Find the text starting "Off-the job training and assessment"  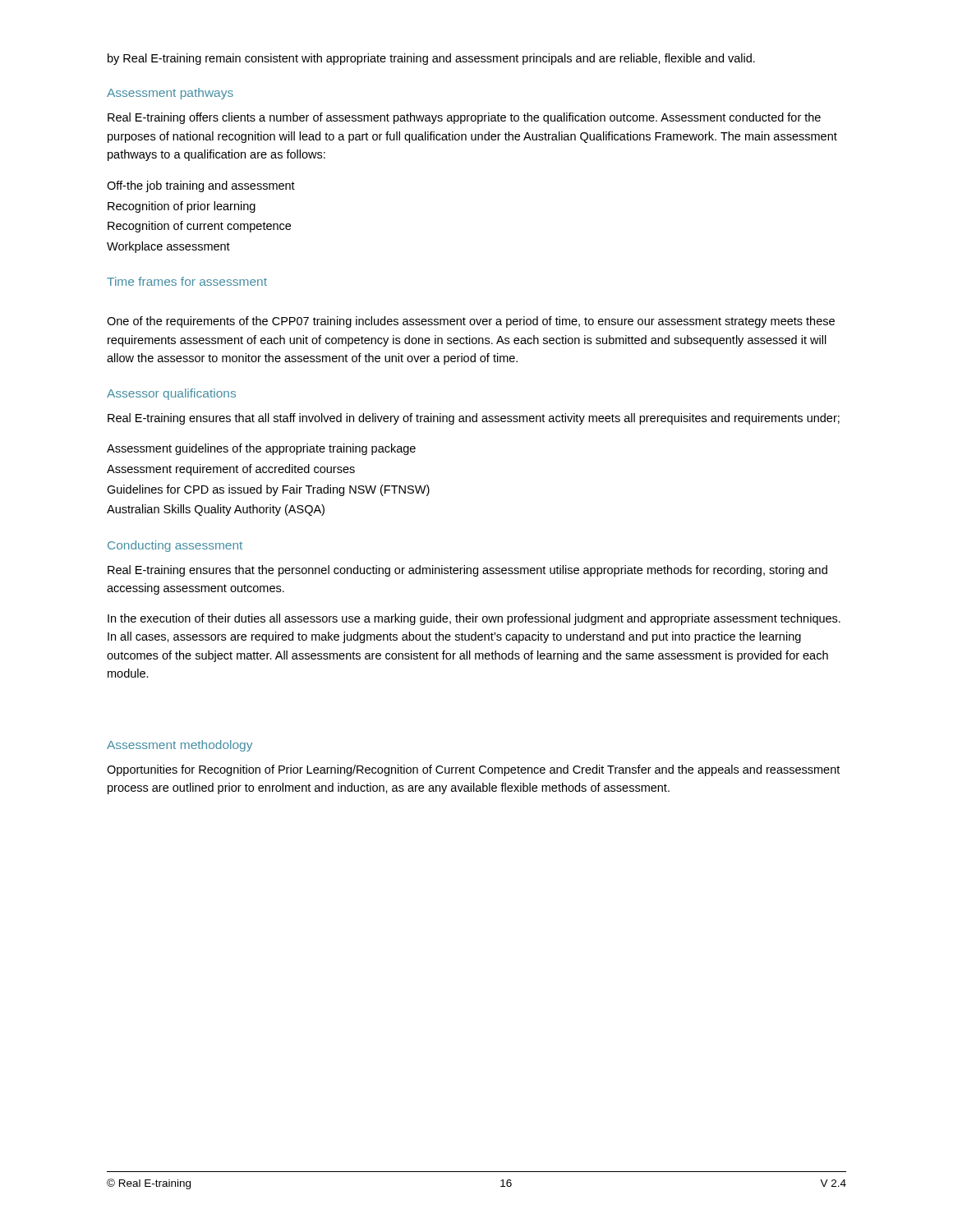pos(201,185)
